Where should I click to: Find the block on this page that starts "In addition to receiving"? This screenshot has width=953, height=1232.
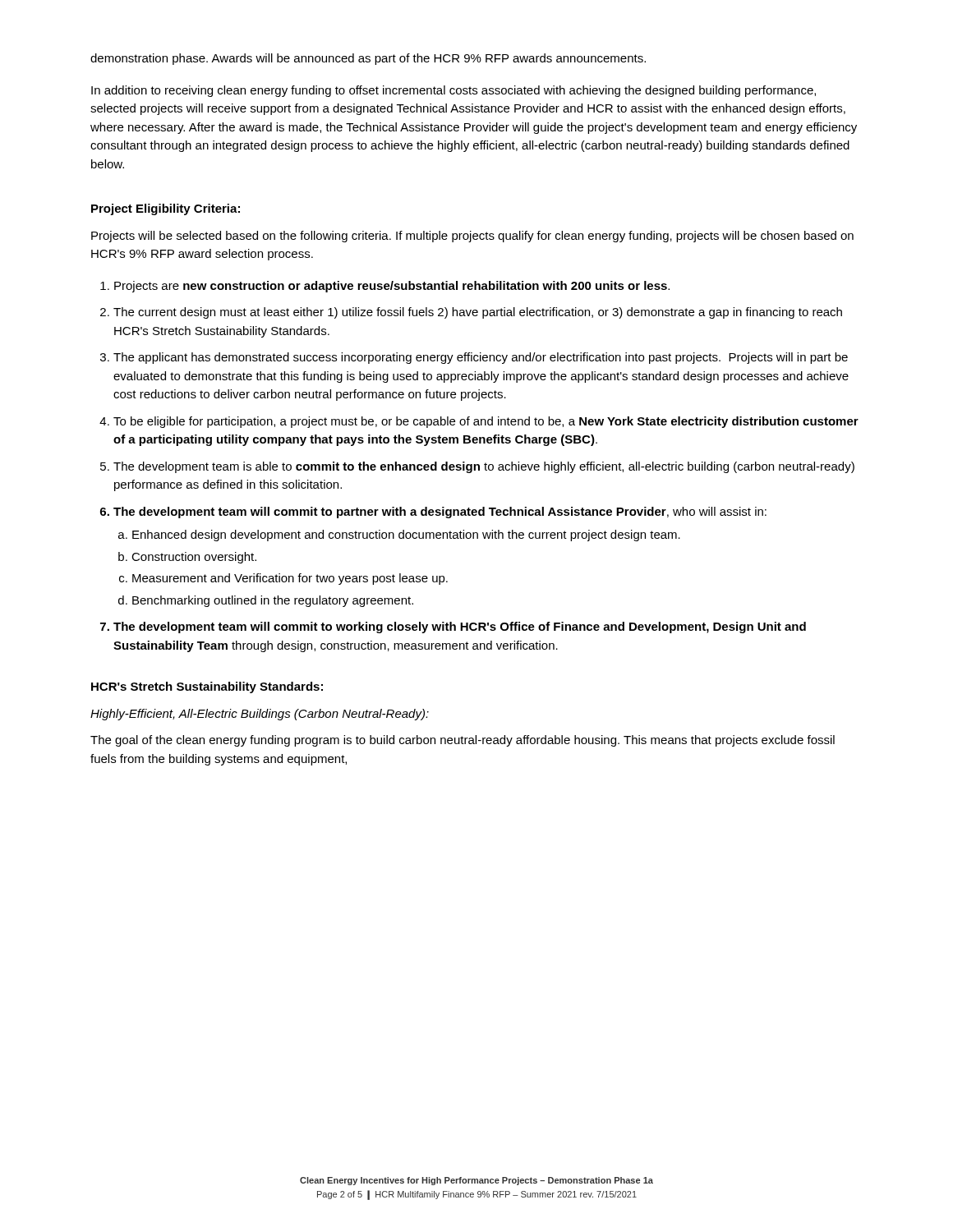474,126
